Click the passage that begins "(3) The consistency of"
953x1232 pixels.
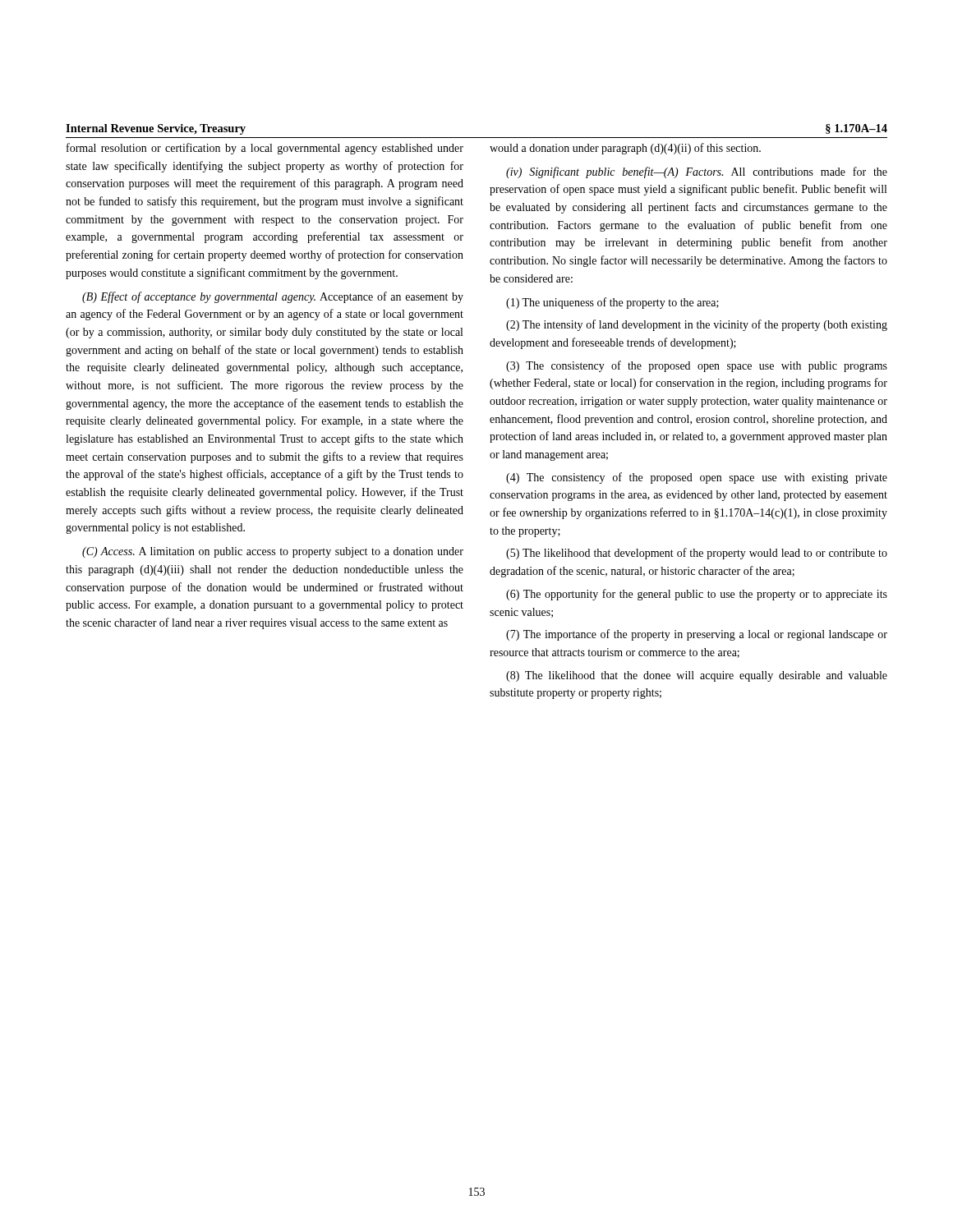688,410
